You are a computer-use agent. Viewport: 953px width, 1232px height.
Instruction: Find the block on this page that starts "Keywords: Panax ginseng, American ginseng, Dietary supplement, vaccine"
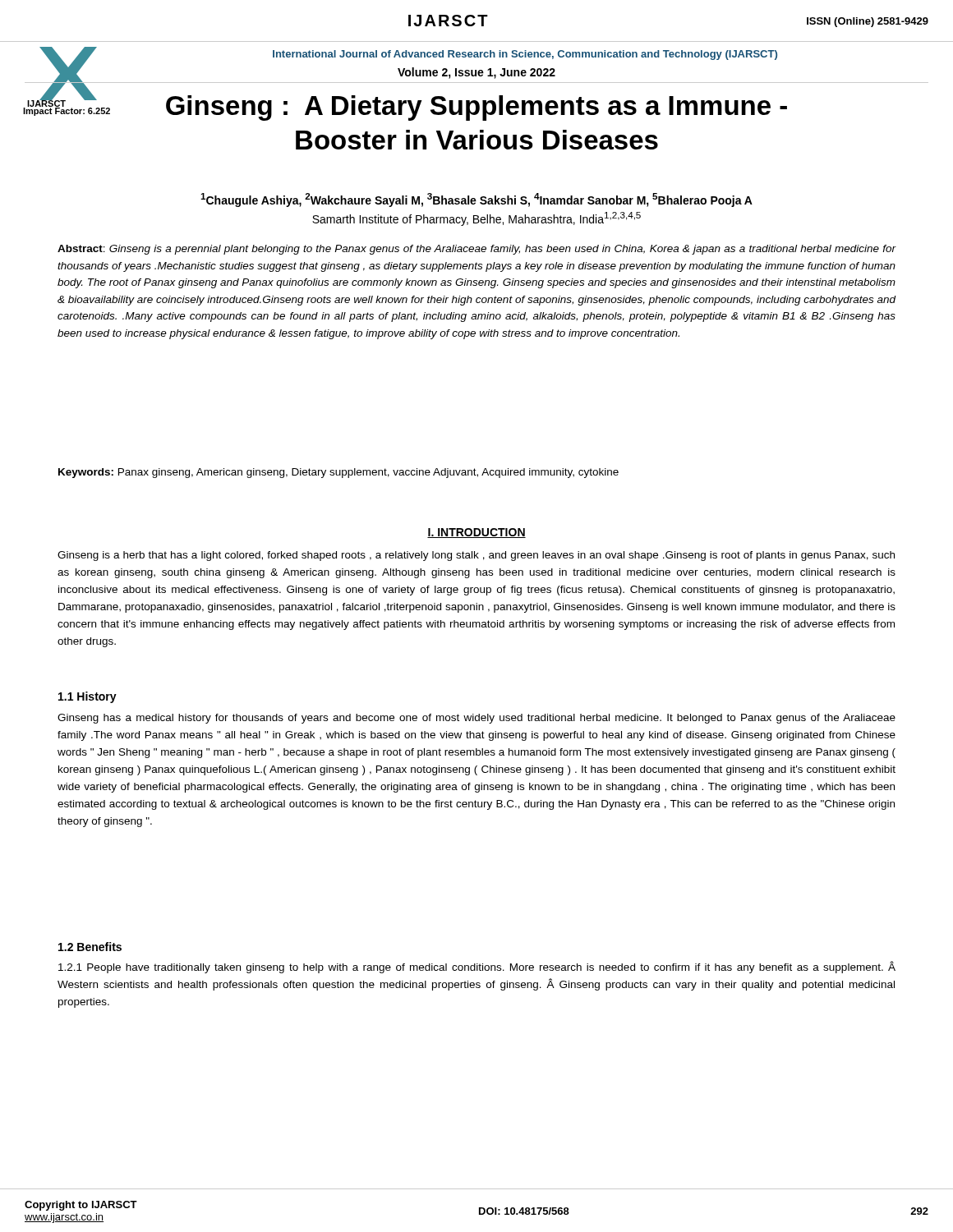click(x=476, y=473)
